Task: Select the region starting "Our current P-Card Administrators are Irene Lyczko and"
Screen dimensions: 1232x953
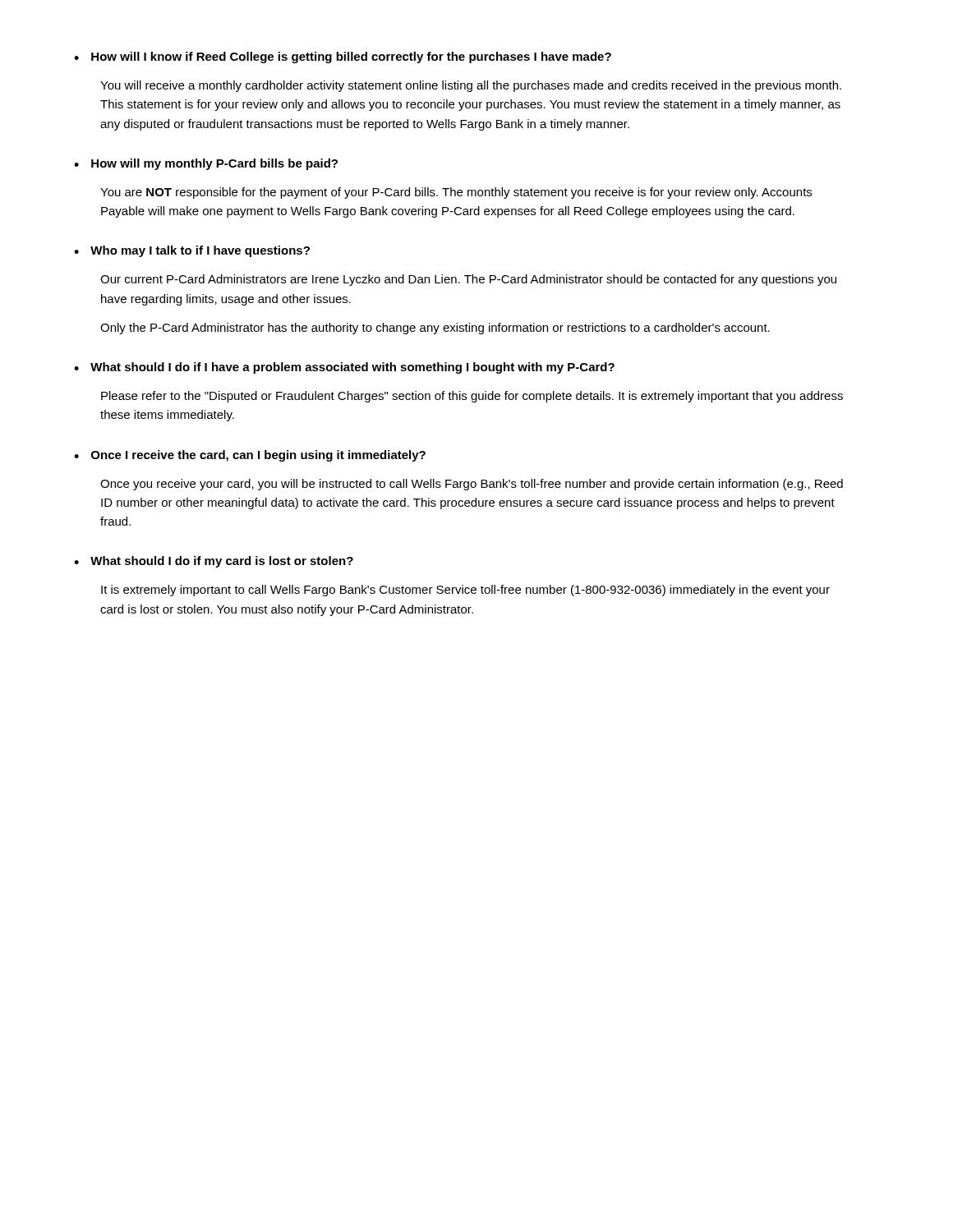Action: pyautogui.click(x=468, y=280)
